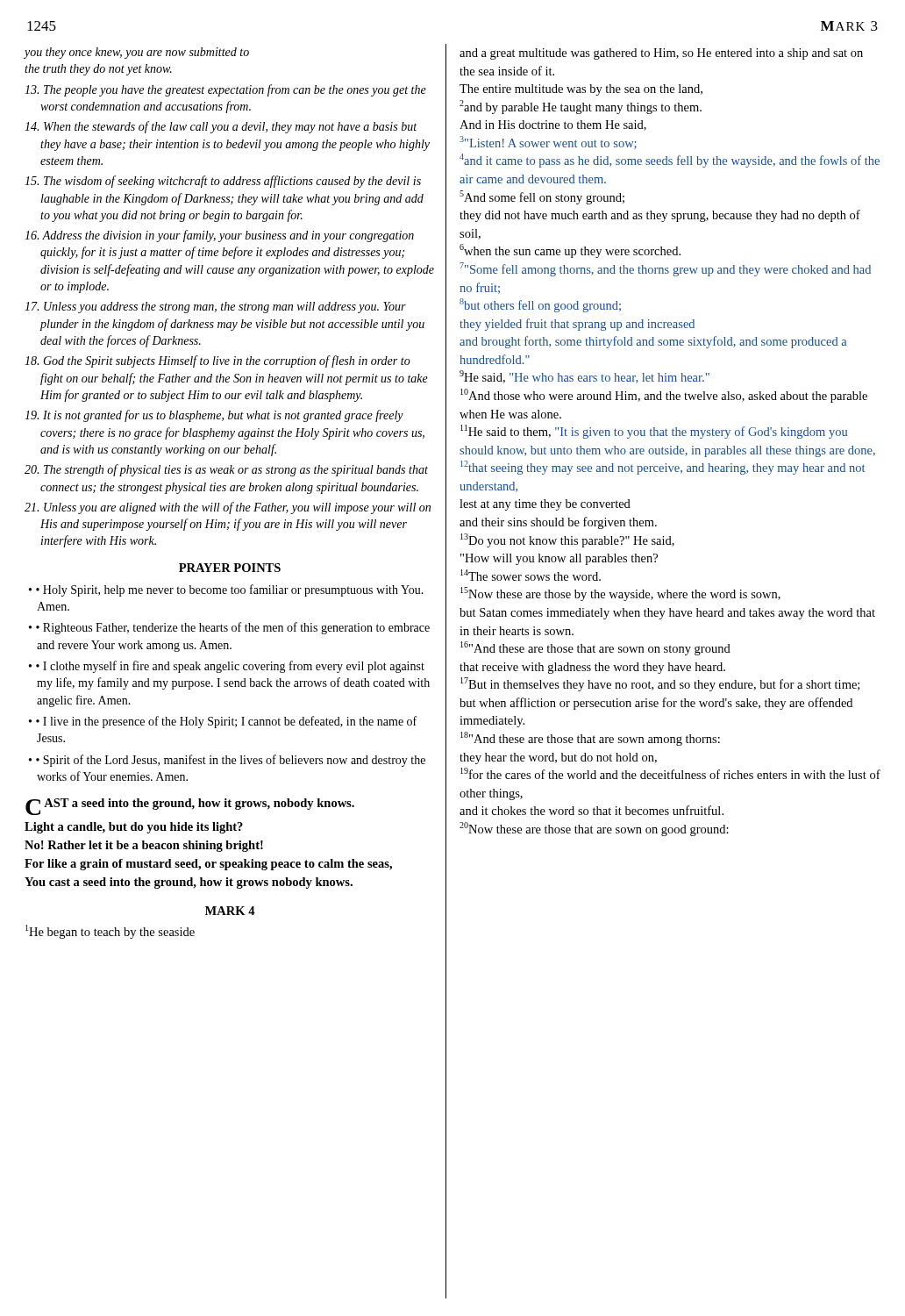This screenshot has width=905, height=1316.
Task: Find the list item that reads "• Righteous Father, tenderize the hearts of"
Action: click(230, 637)
